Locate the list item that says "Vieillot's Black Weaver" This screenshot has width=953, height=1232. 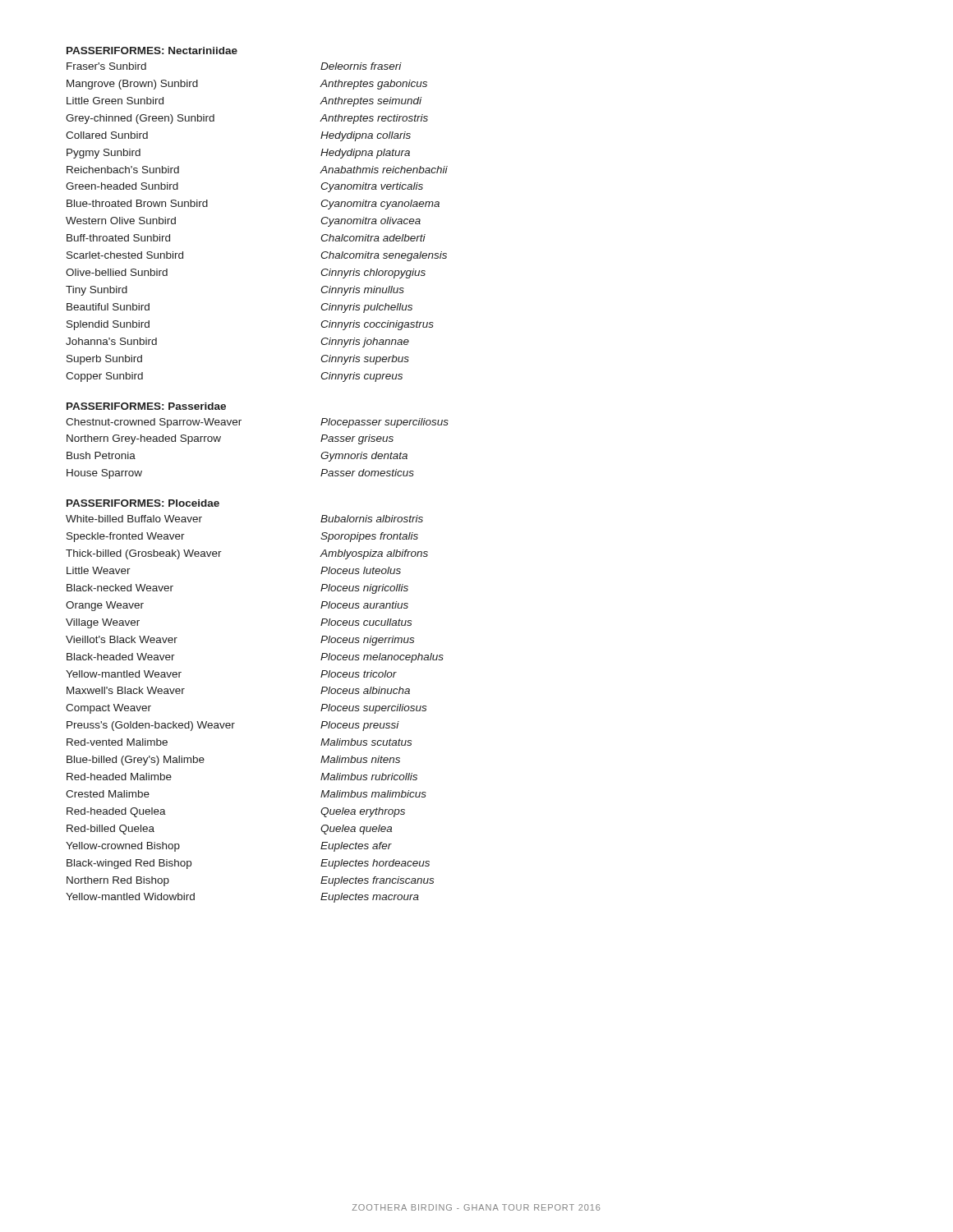tap(121, 639)
